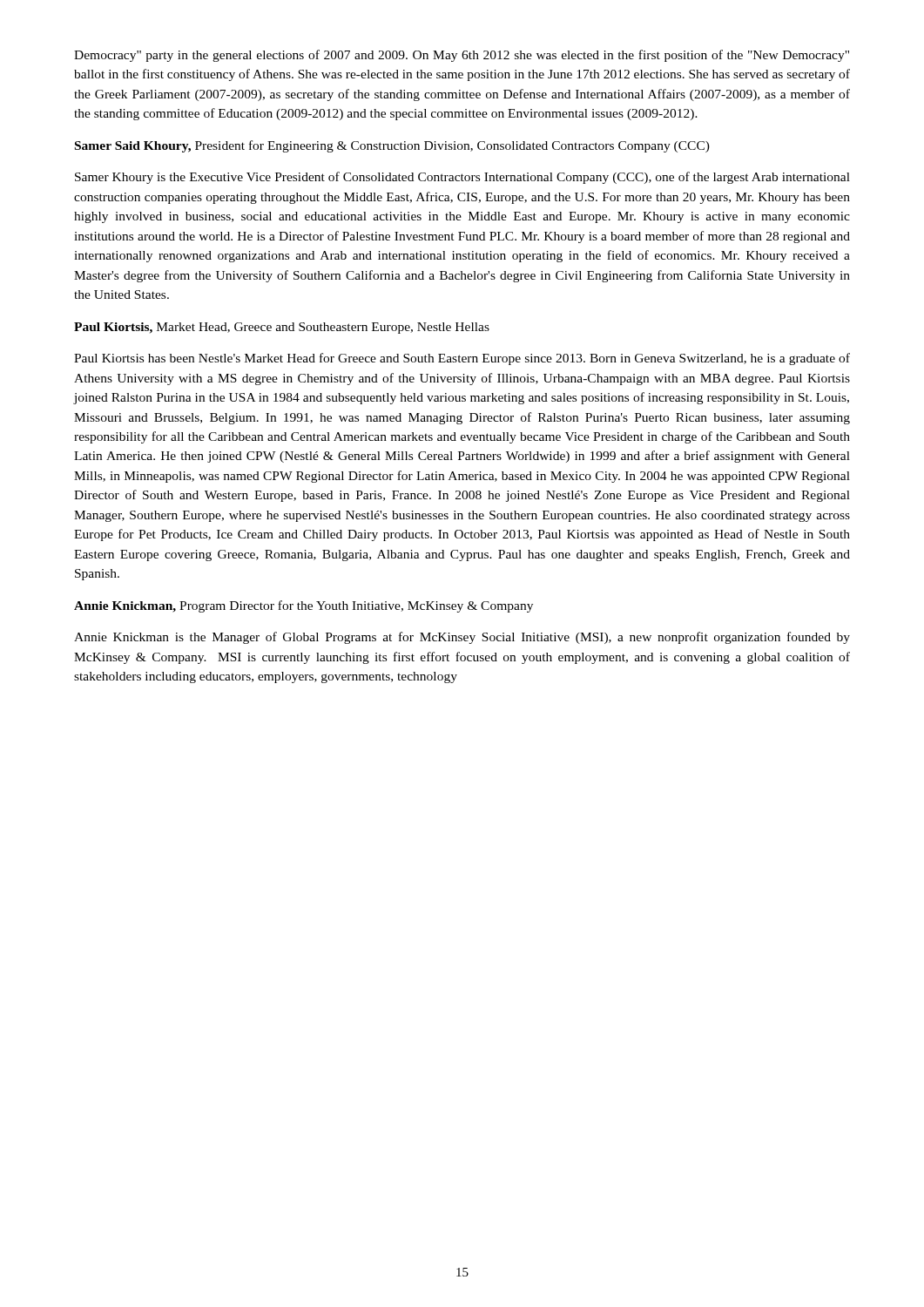Click on the text block that reads "Samer Said Khoury,"
This screenshot has height=1307, width=924.
(392, 145)
